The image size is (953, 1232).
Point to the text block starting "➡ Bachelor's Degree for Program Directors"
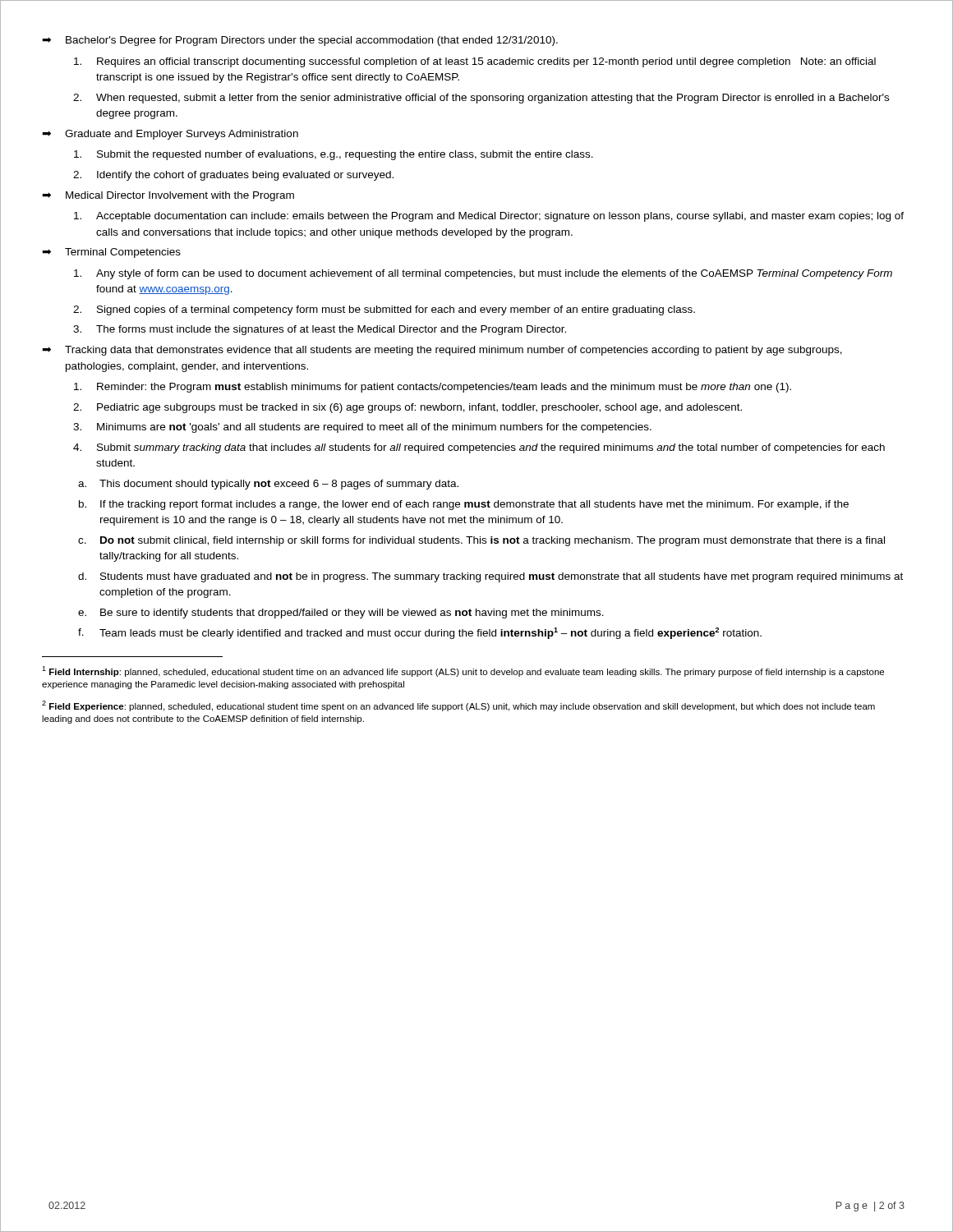point(473,40)
